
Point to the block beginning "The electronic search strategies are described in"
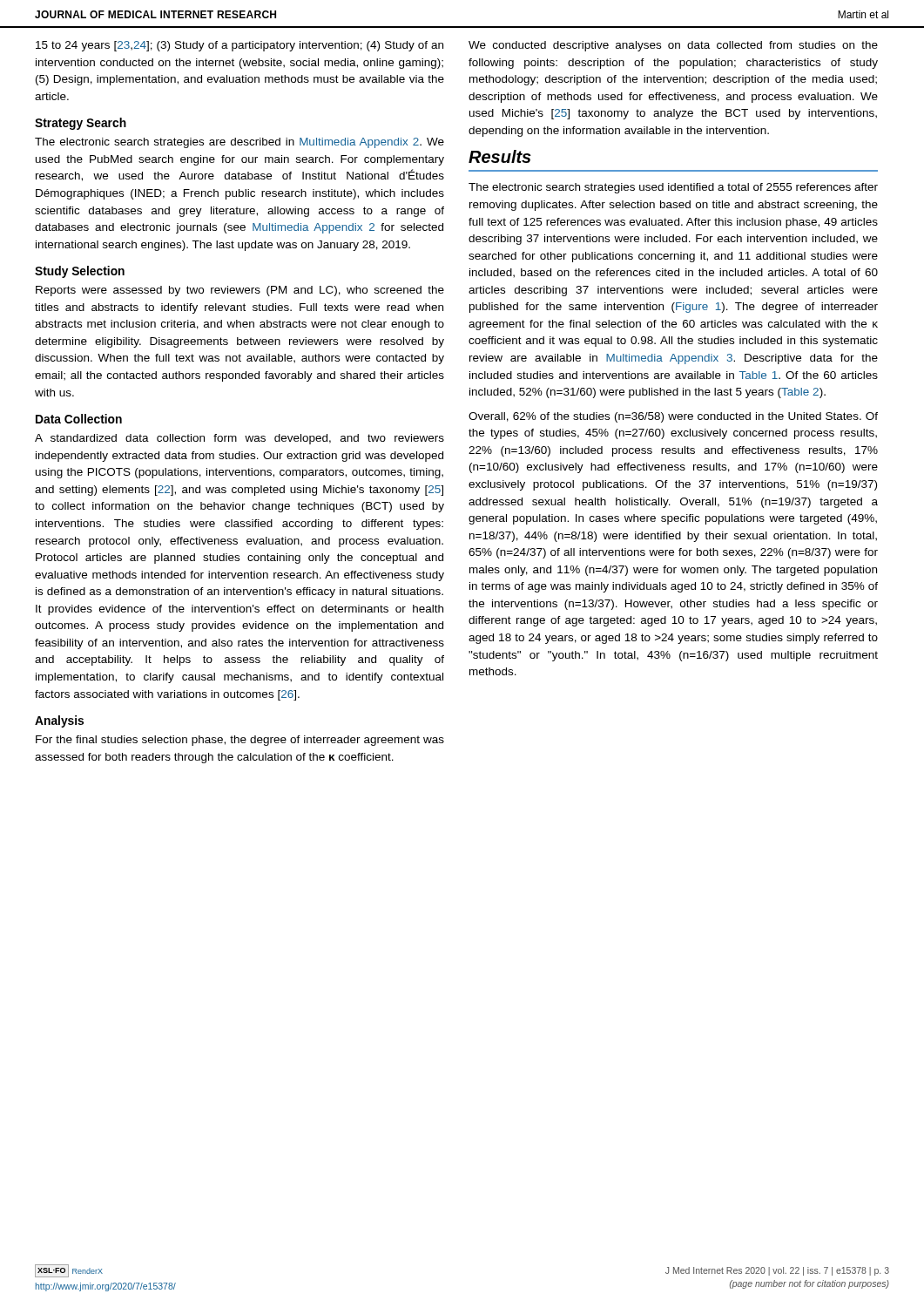pos(240,193)
